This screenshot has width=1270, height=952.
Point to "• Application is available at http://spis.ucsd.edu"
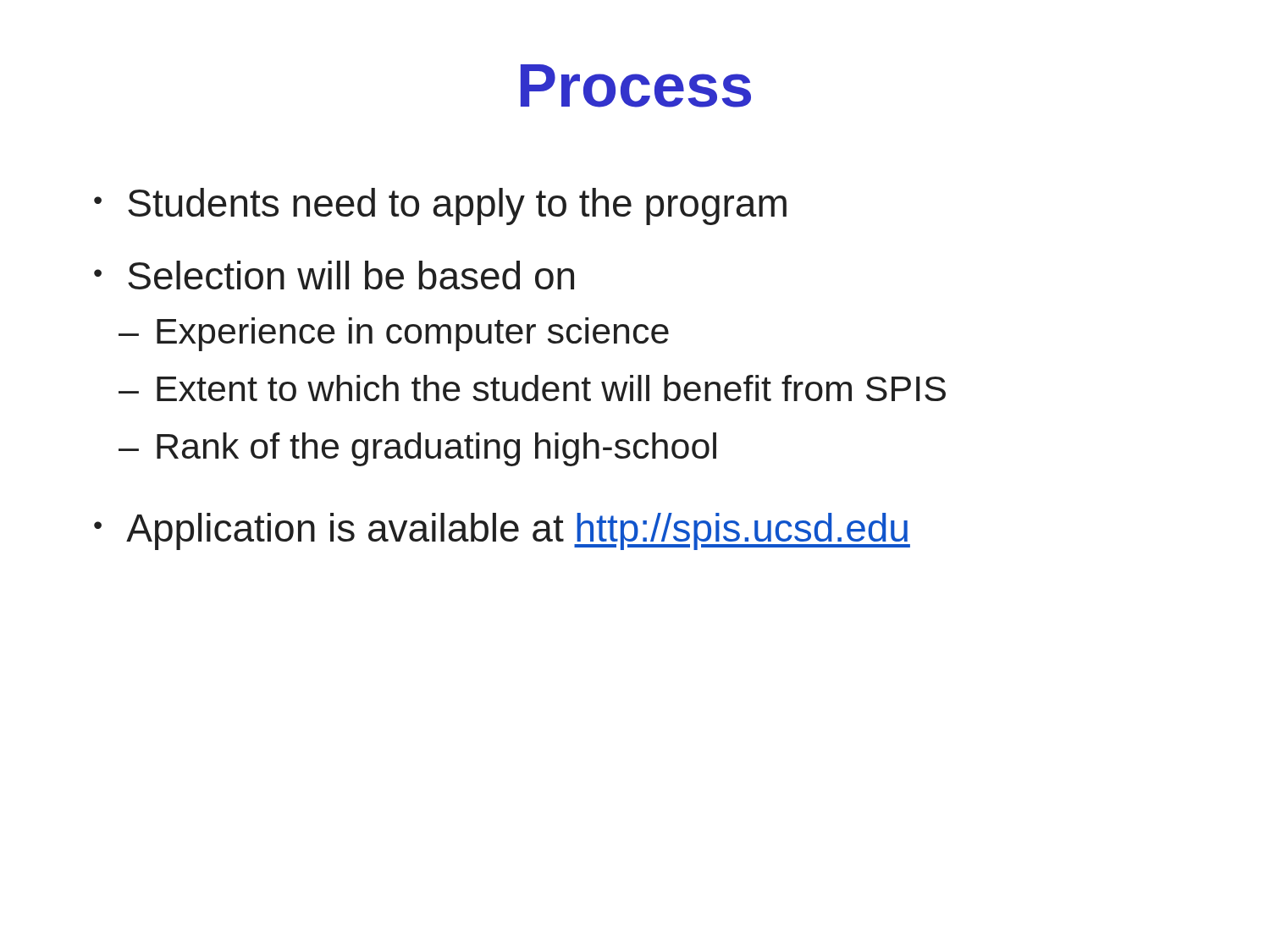pos(502,529)
